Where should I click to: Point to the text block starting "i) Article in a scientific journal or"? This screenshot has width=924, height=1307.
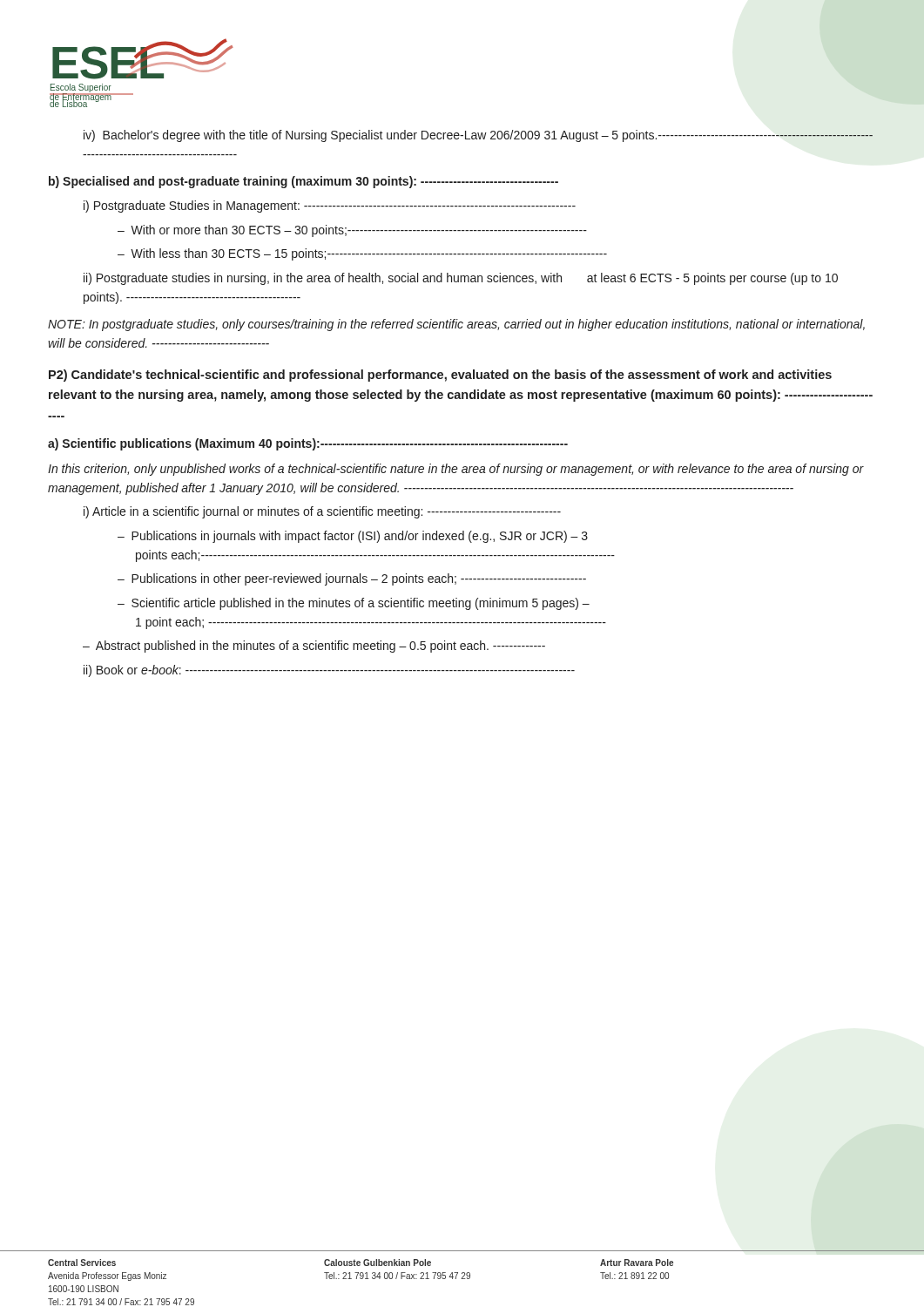click(322, 512)
